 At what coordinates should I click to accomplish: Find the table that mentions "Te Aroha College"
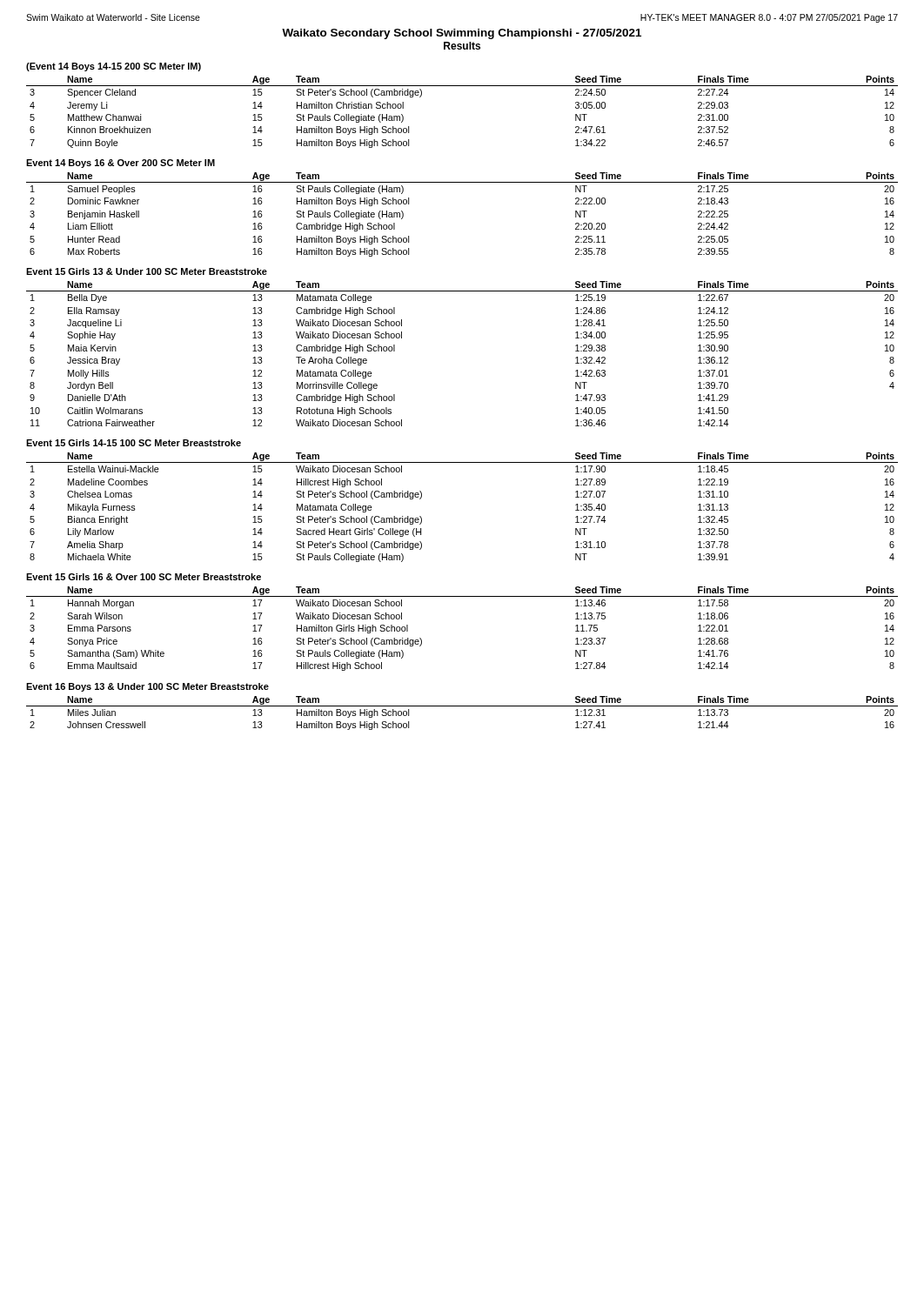point(462,354)
